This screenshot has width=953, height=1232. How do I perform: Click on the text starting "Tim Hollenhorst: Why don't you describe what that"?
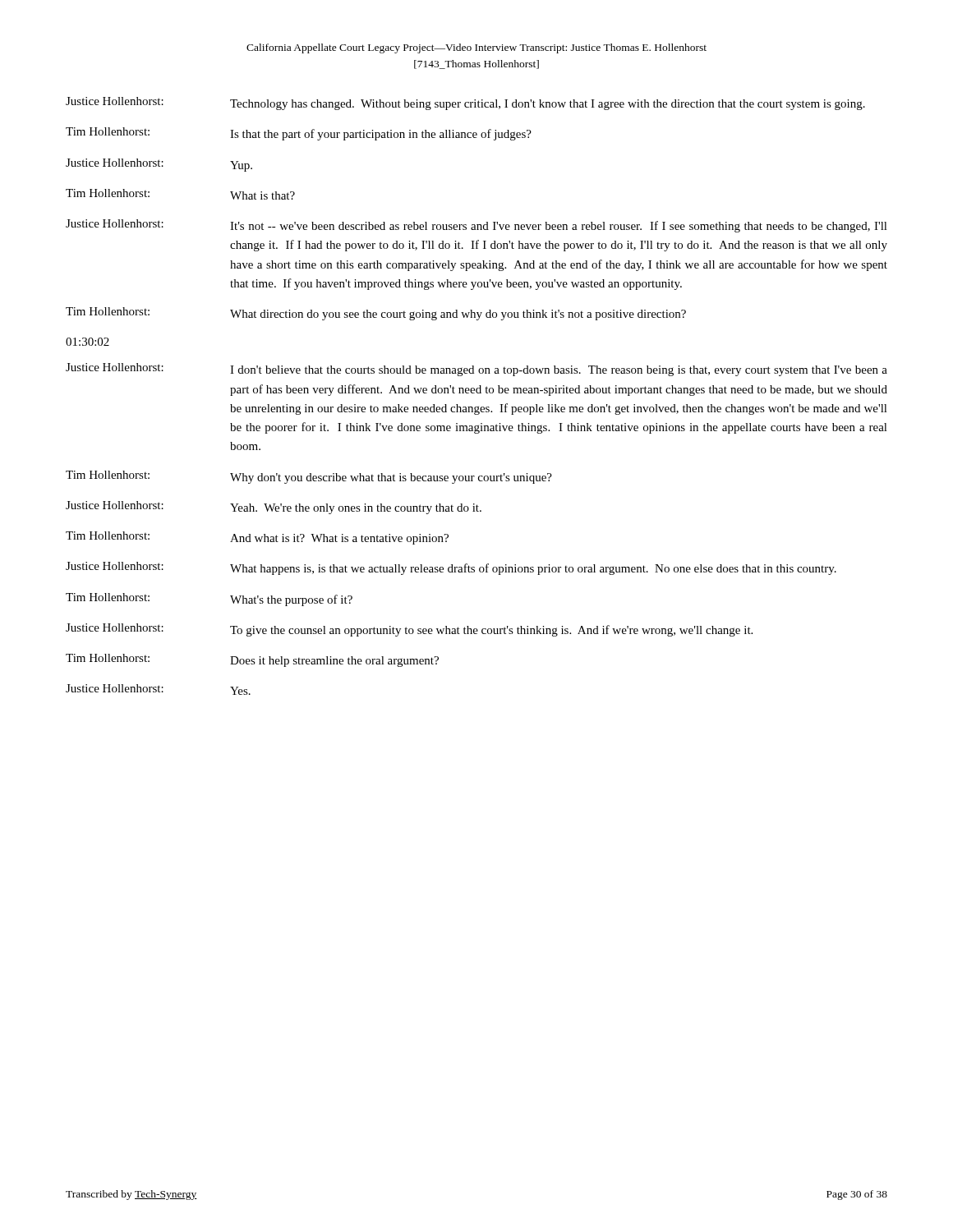[x=476, y=477]
